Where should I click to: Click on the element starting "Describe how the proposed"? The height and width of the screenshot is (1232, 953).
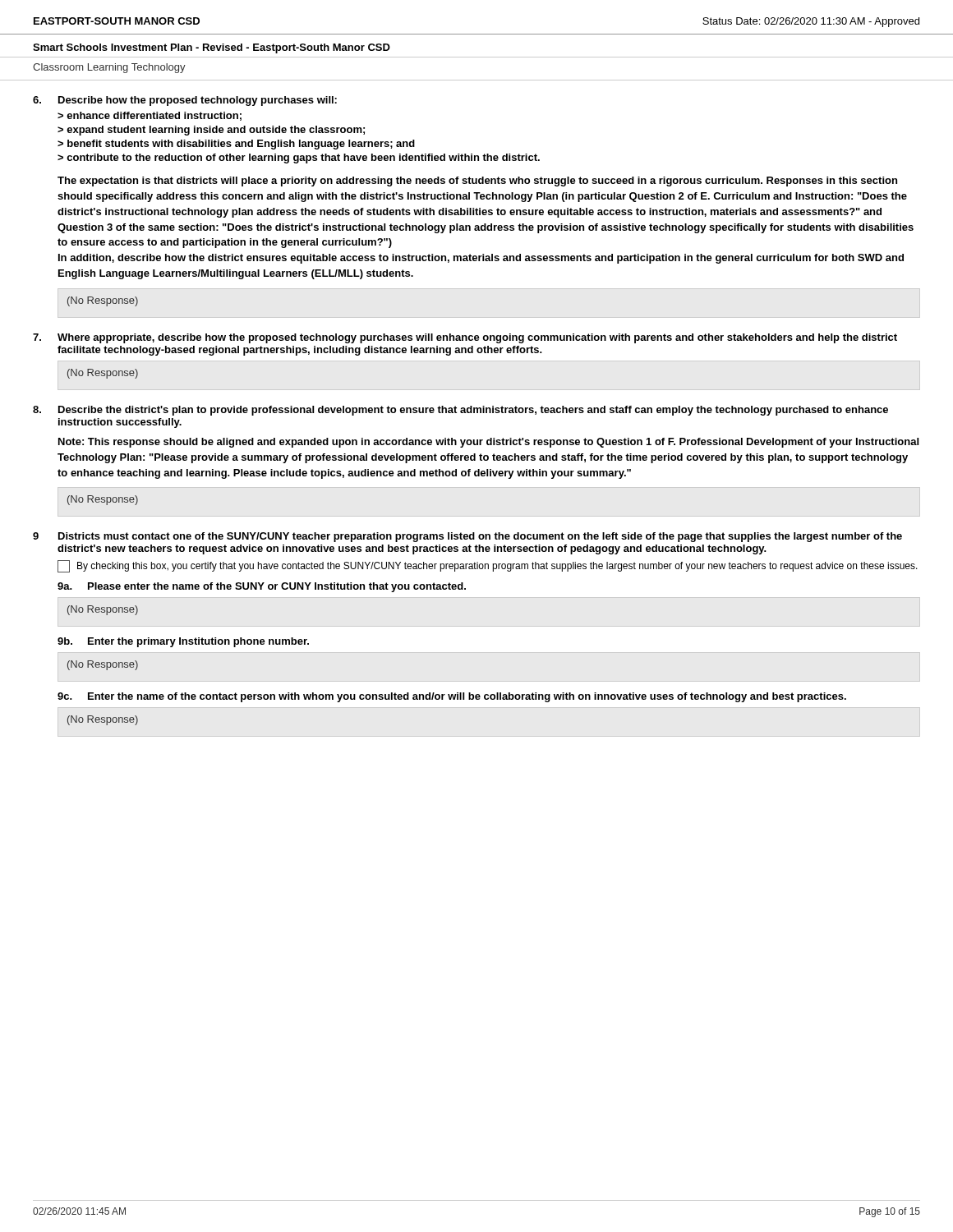click(x=198, y=100)
